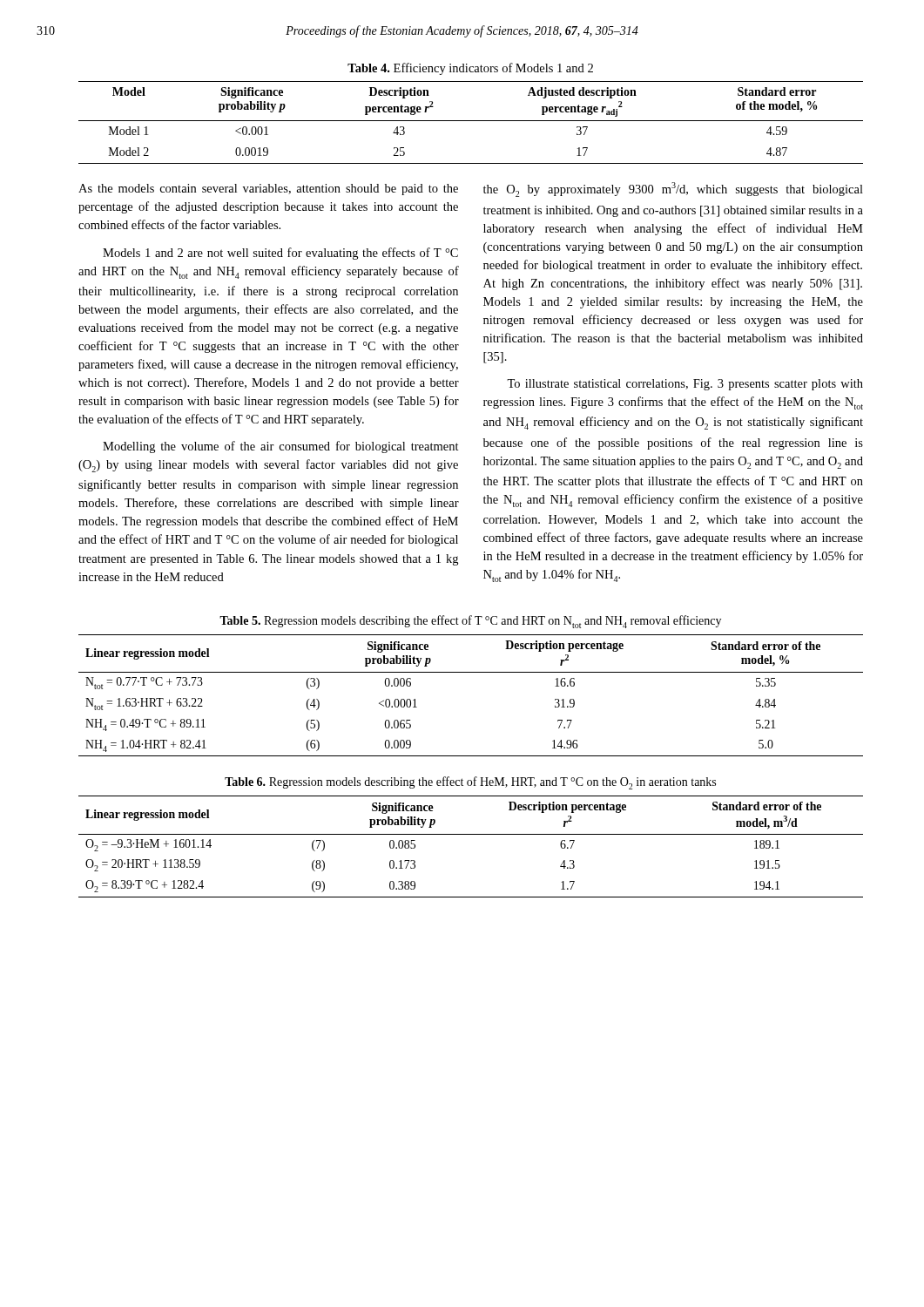924x1307 pixels.
Task: Select the caption that reads "Table 6. Regression"
Action: pyautogui.click(x=471, y=783)
